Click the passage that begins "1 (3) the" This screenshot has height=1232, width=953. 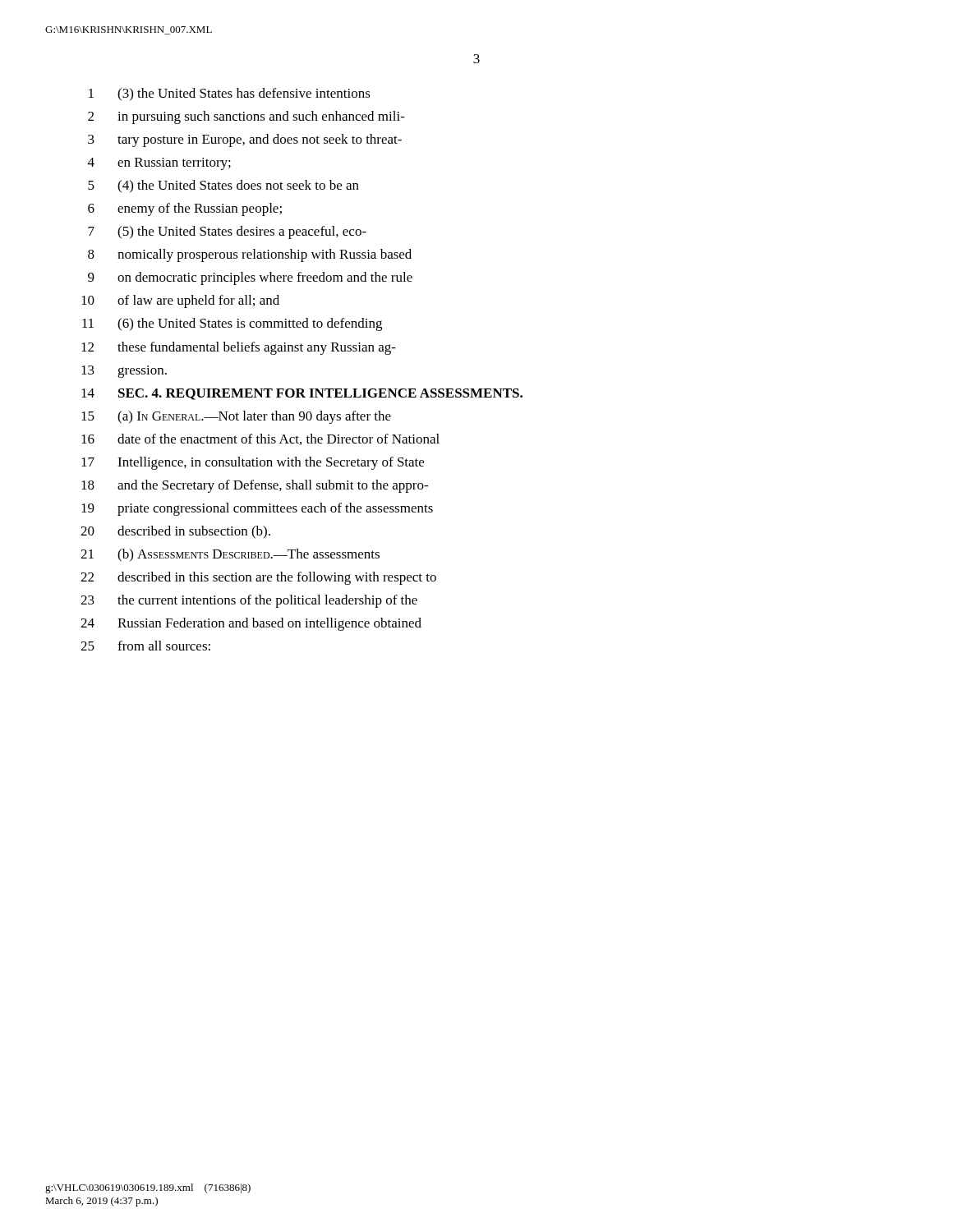[230, 94]
